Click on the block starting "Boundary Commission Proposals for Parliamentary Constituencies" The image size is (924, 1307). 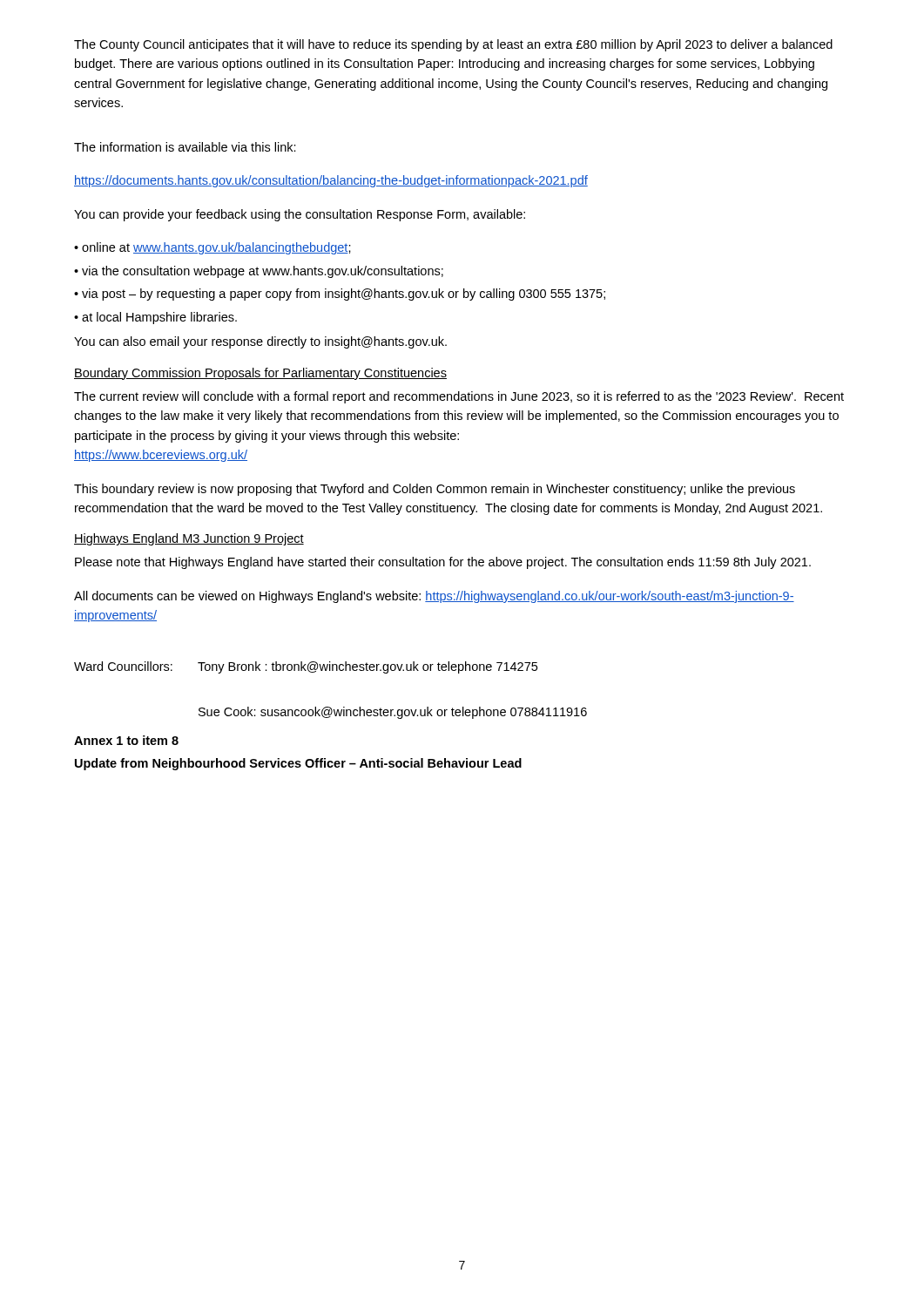click(x=260, y=373)
